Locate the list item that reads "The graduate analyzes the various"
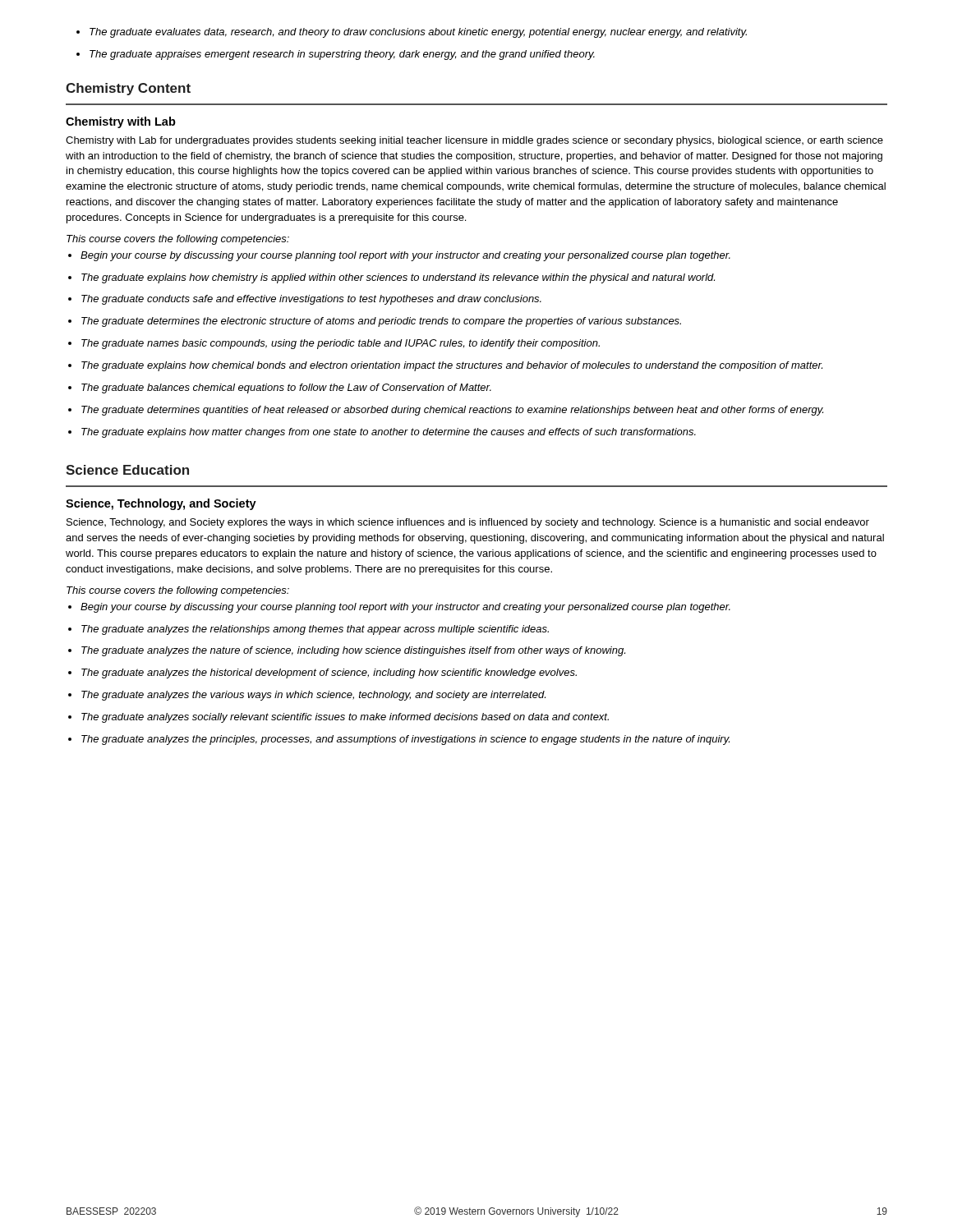The height and width of the screenshot is (1232, 953). tap(484, 695)
